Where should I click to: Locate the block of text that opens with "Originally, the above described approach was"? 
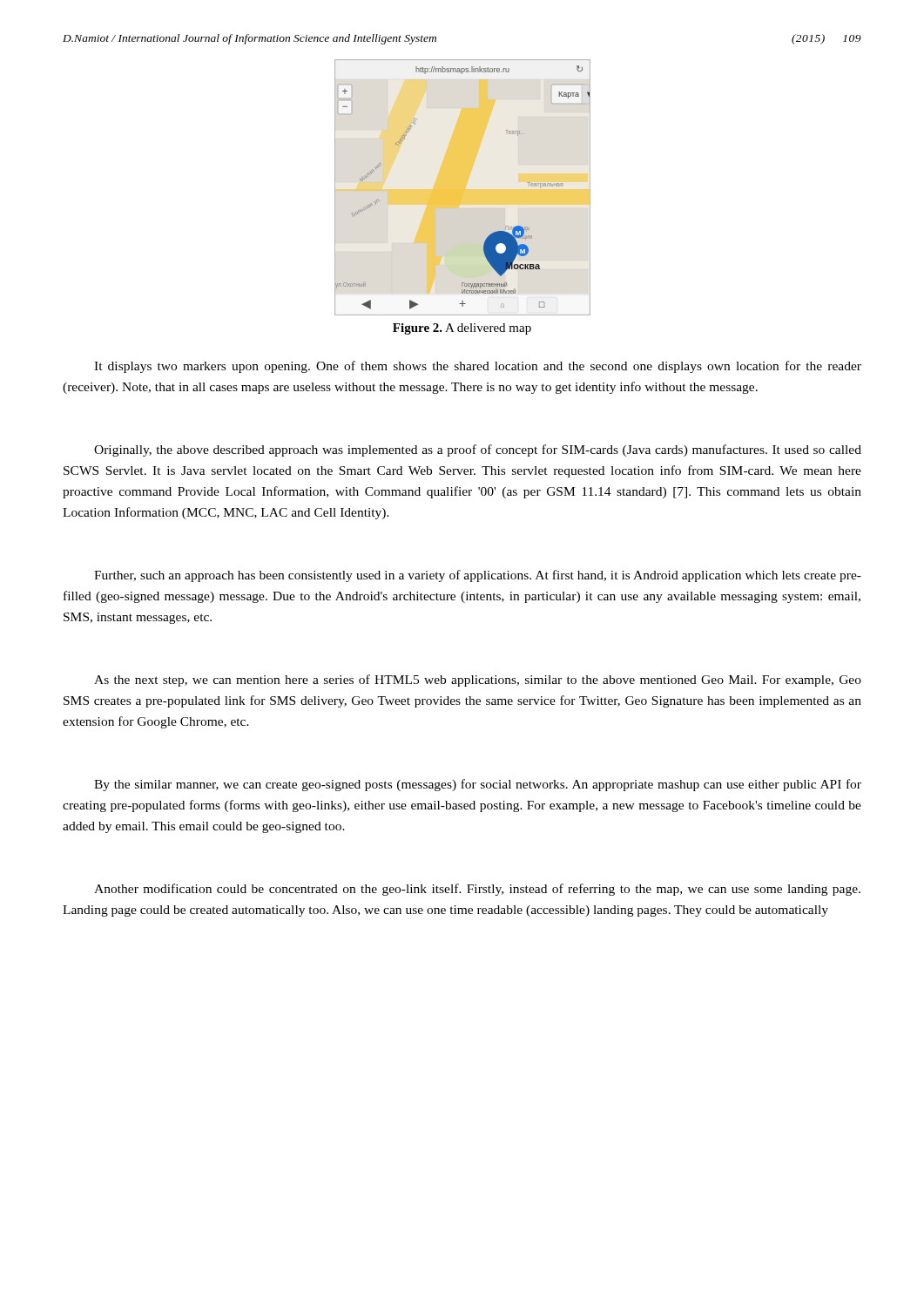tap(462, 481)
